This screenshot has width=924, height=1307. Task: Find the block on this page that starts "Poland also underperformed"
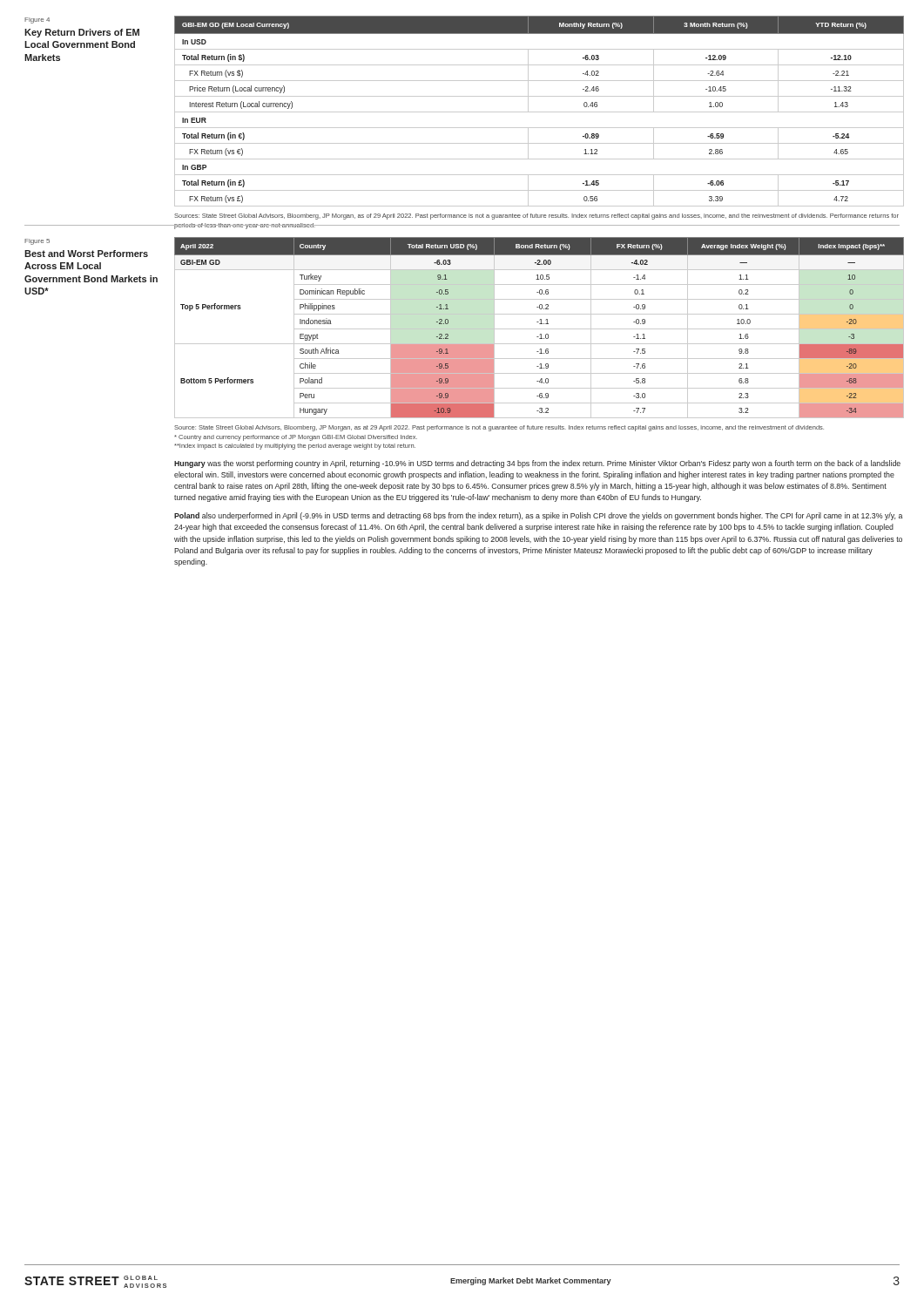pos(538,539)
